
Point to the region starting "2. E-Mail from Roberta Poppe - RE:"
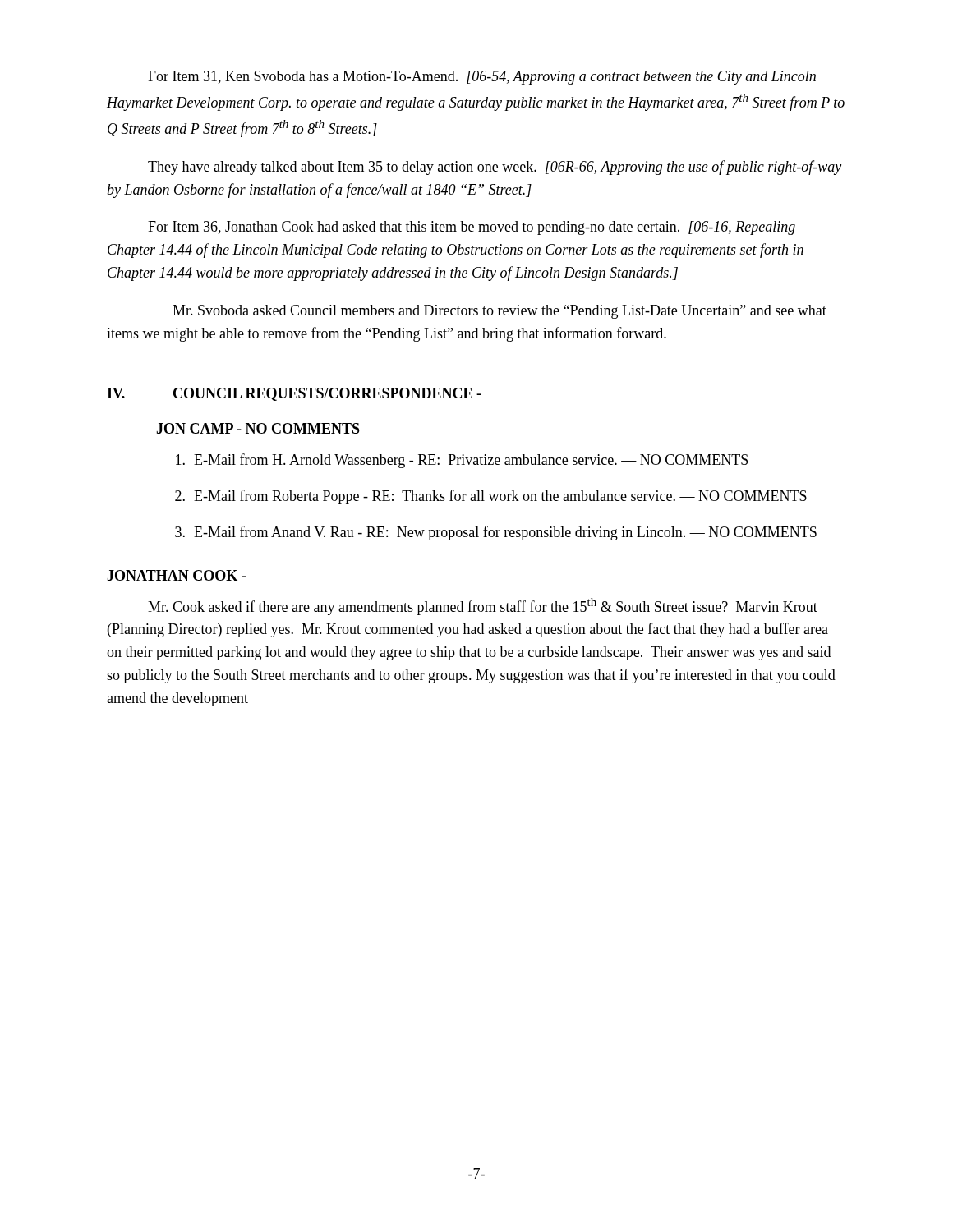coord(501,497)
